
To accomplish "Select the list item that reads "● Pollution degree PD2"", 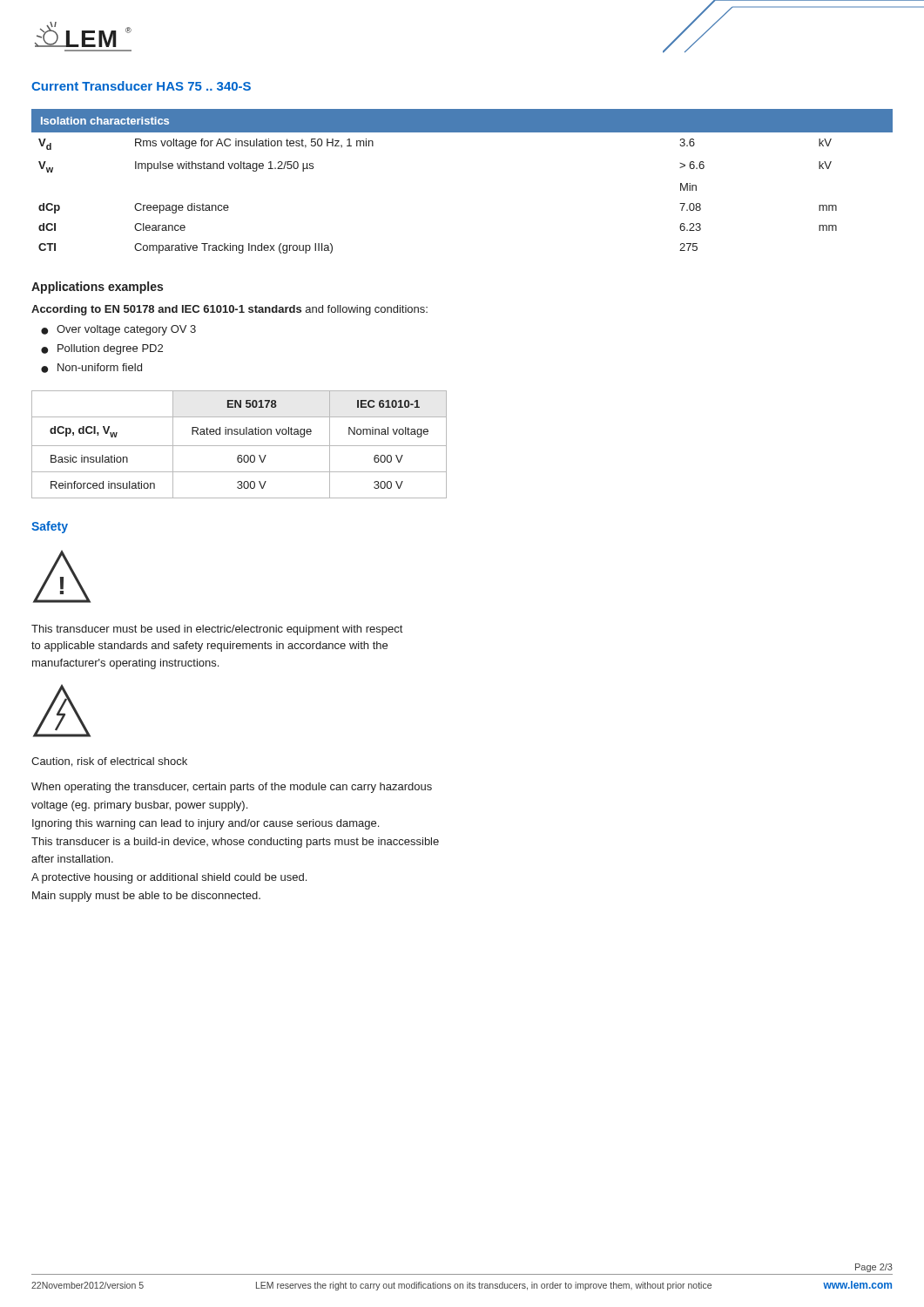I will (102, 350).
